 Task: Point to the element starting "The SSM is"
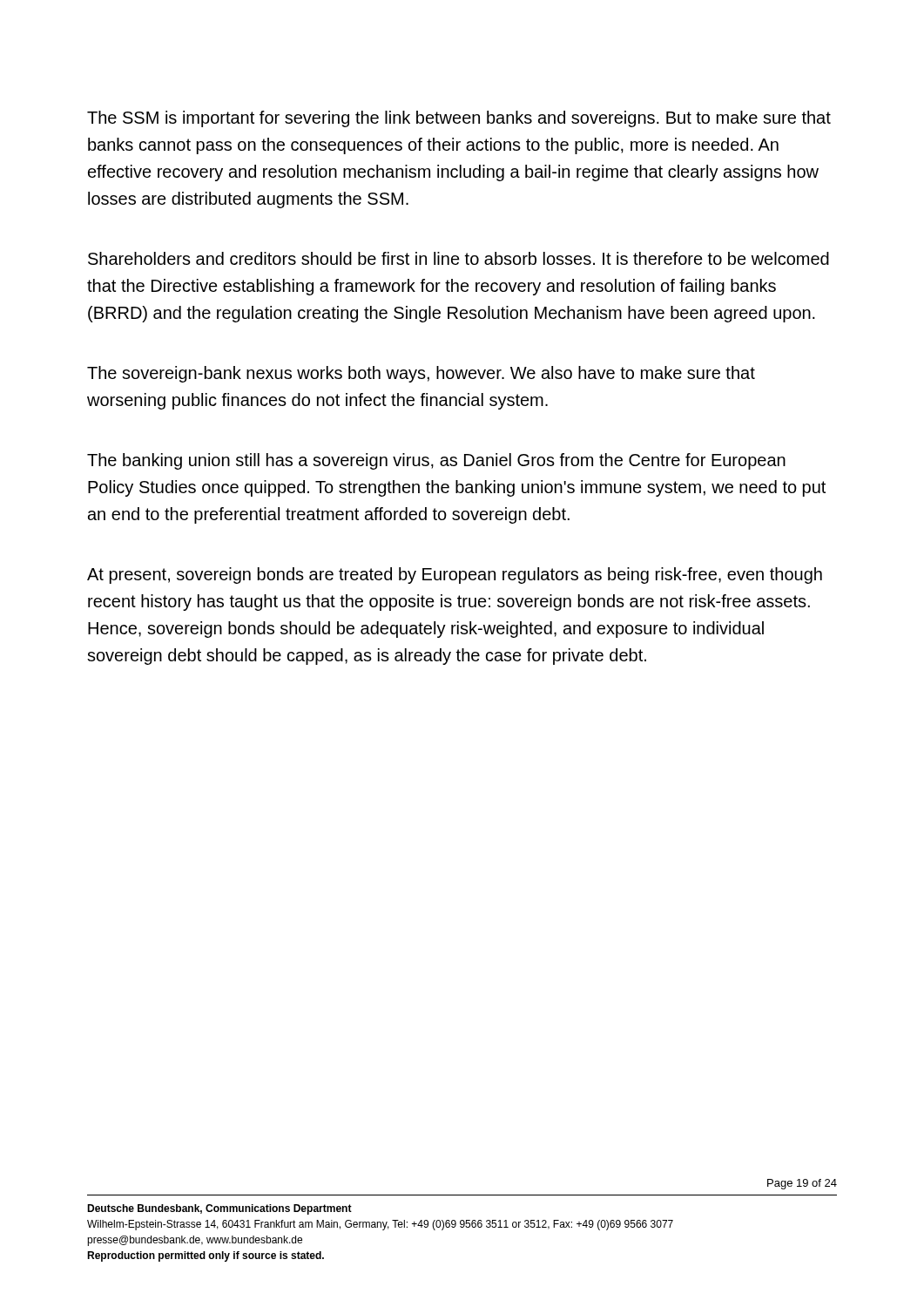click(x=459, y=158)
